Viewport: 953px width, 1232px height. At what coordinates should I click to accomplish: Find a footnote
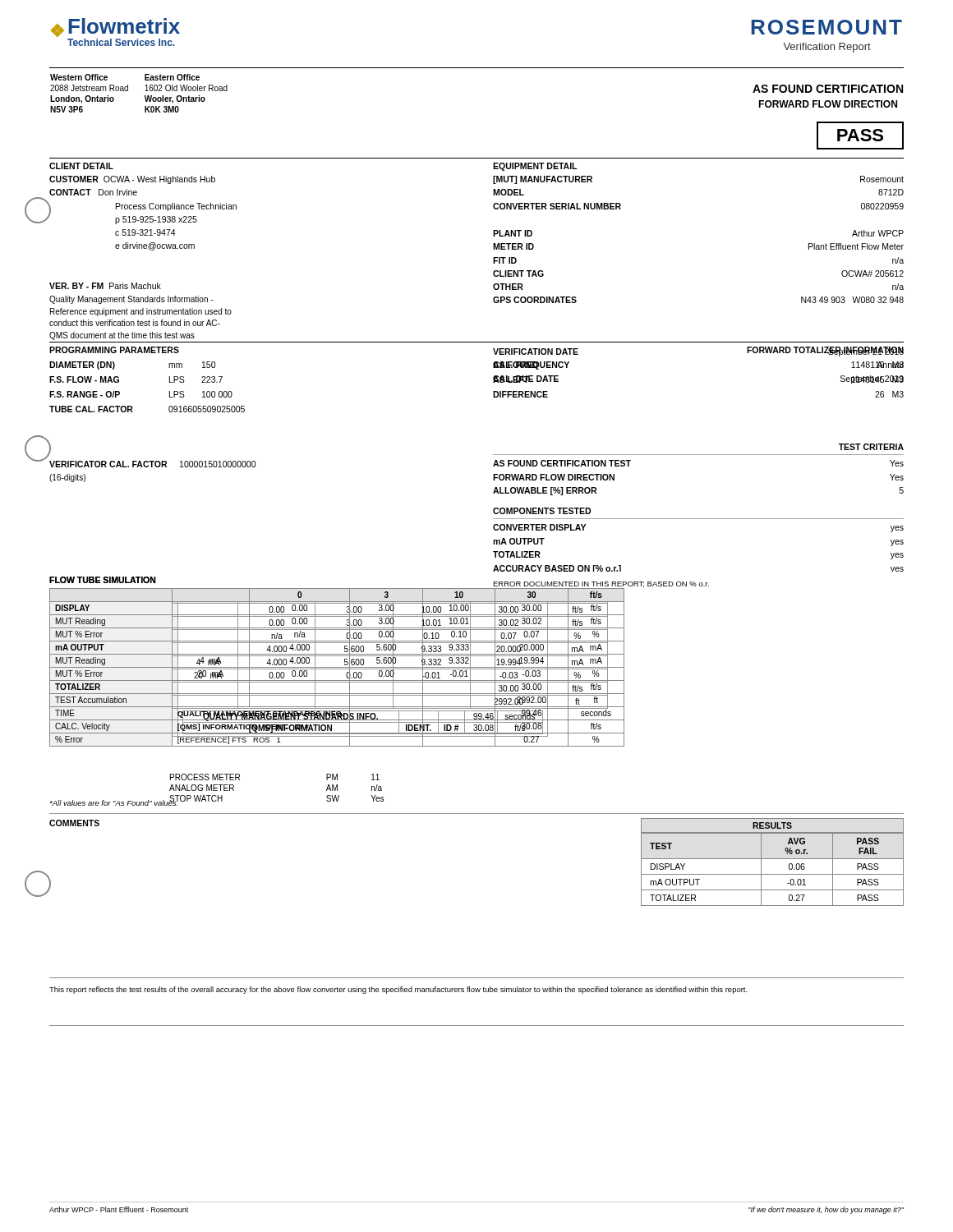pos(114,803)
